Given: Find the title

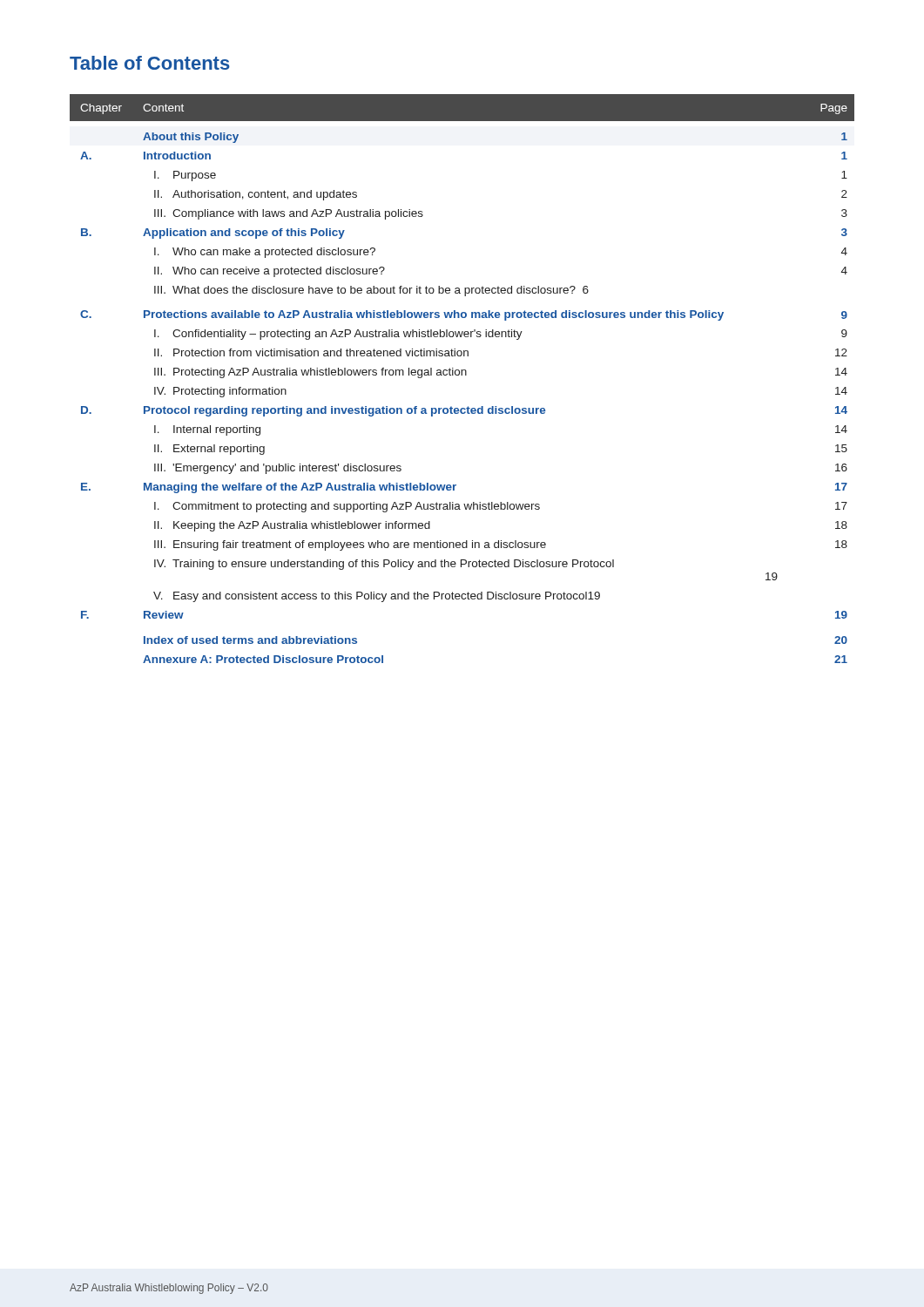Looking at the screenshot, I should tap(150, 64).
